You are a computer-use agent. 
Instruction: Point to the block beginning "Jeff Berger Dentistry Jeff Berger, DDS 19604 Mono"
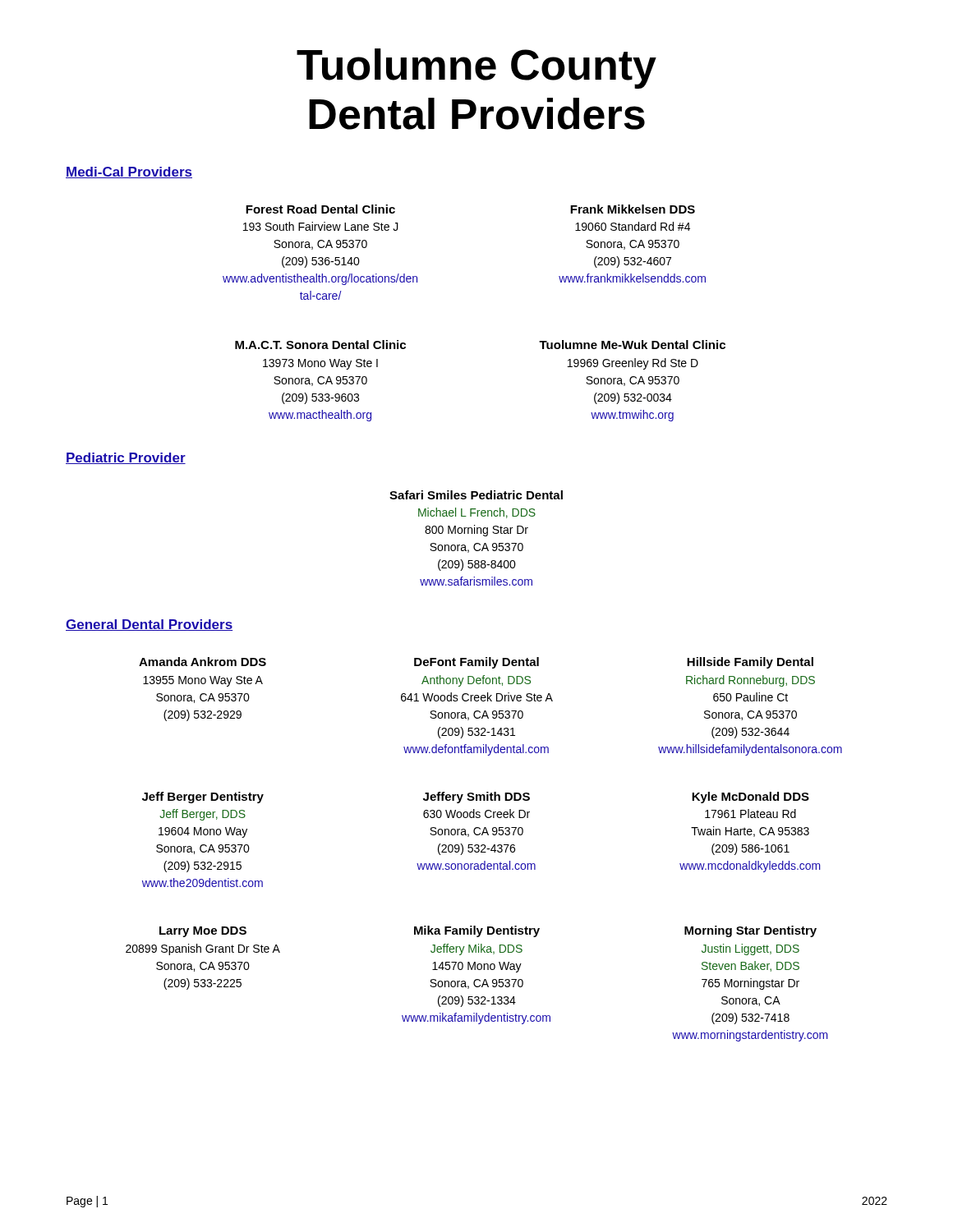click(203, 840)
